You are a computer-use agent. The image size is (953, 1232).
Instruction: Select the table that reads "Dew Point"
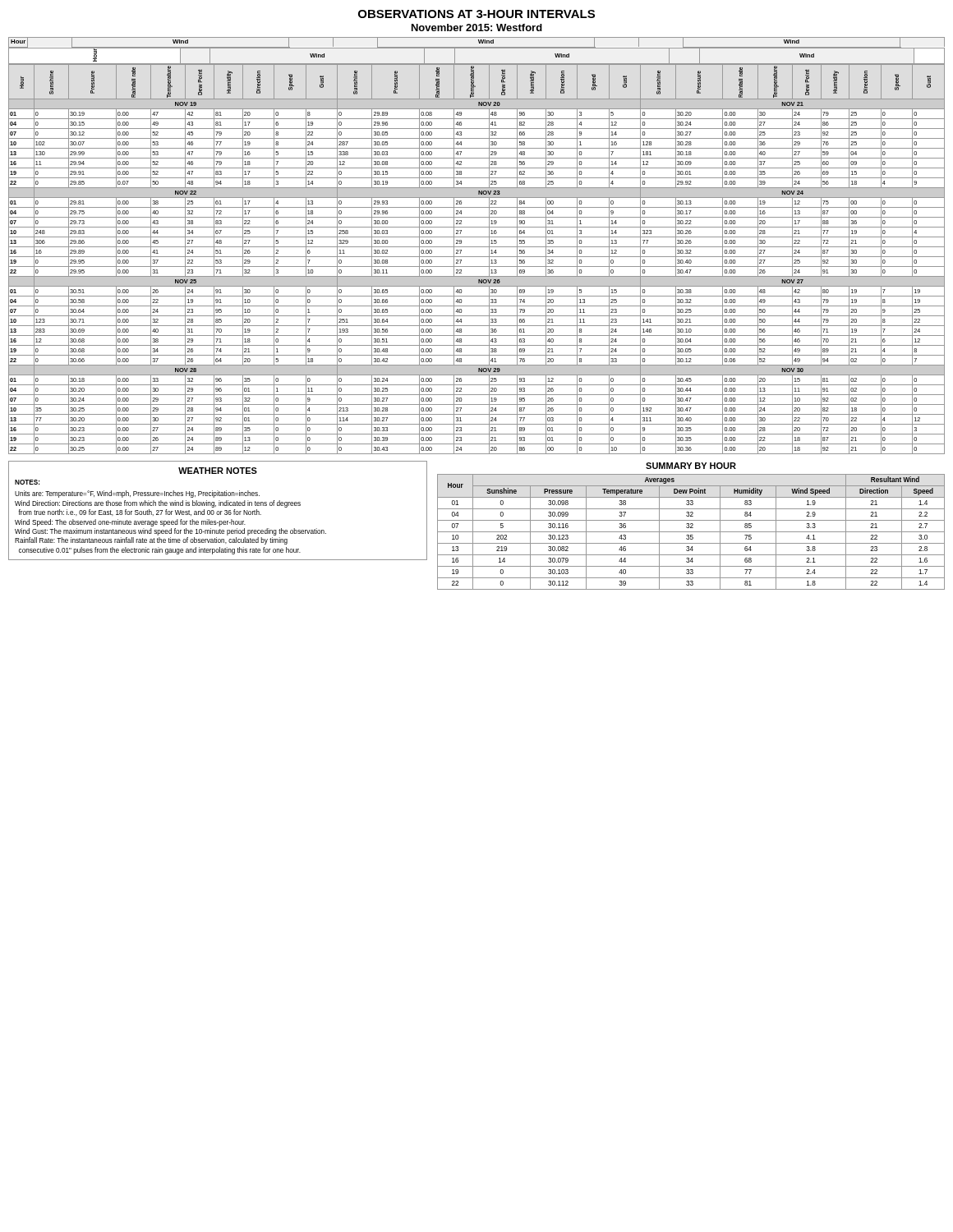tap(691, 525)
